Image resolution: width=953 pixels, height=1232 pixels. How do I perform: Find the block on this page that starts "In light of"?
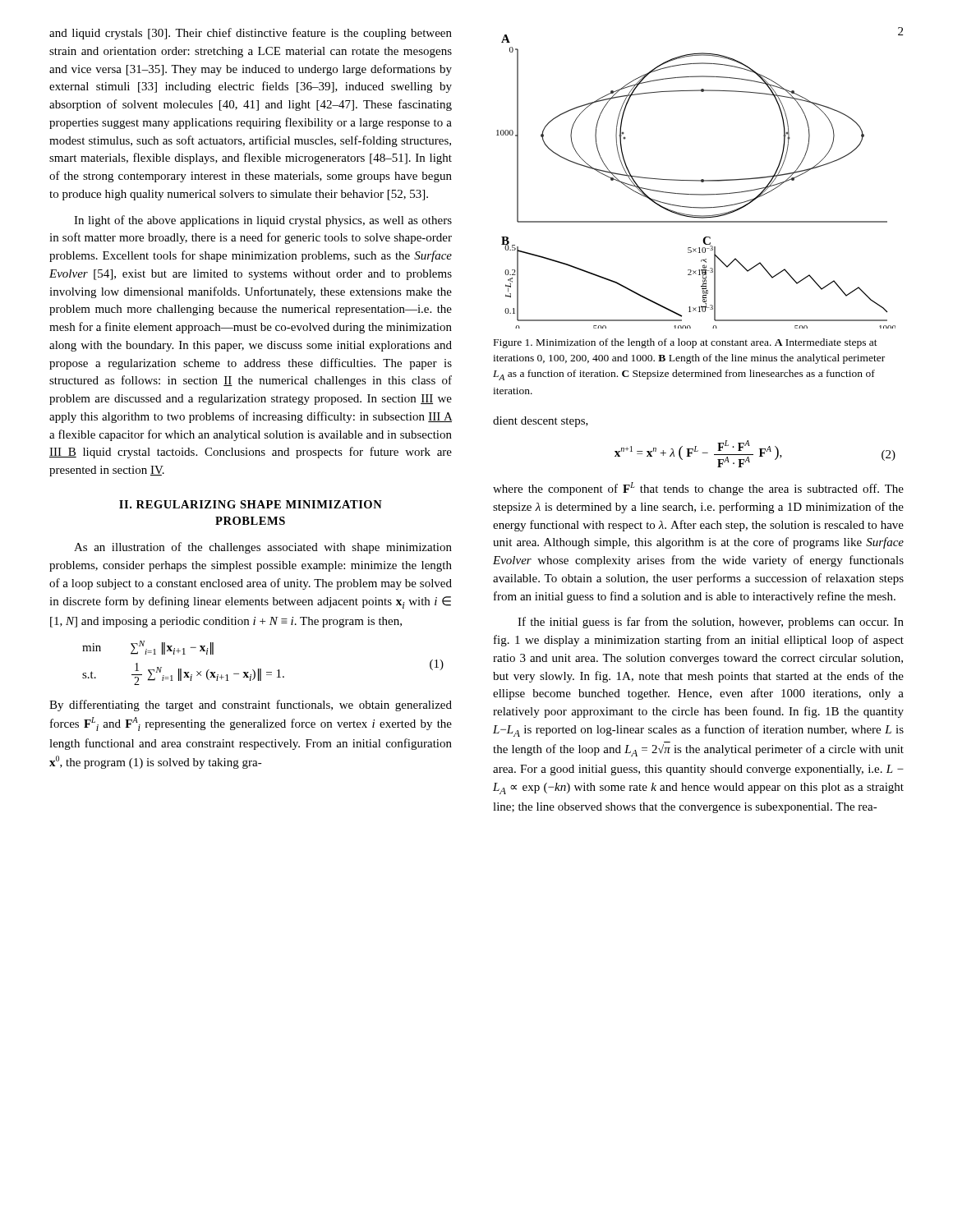[x=251, y=346]
